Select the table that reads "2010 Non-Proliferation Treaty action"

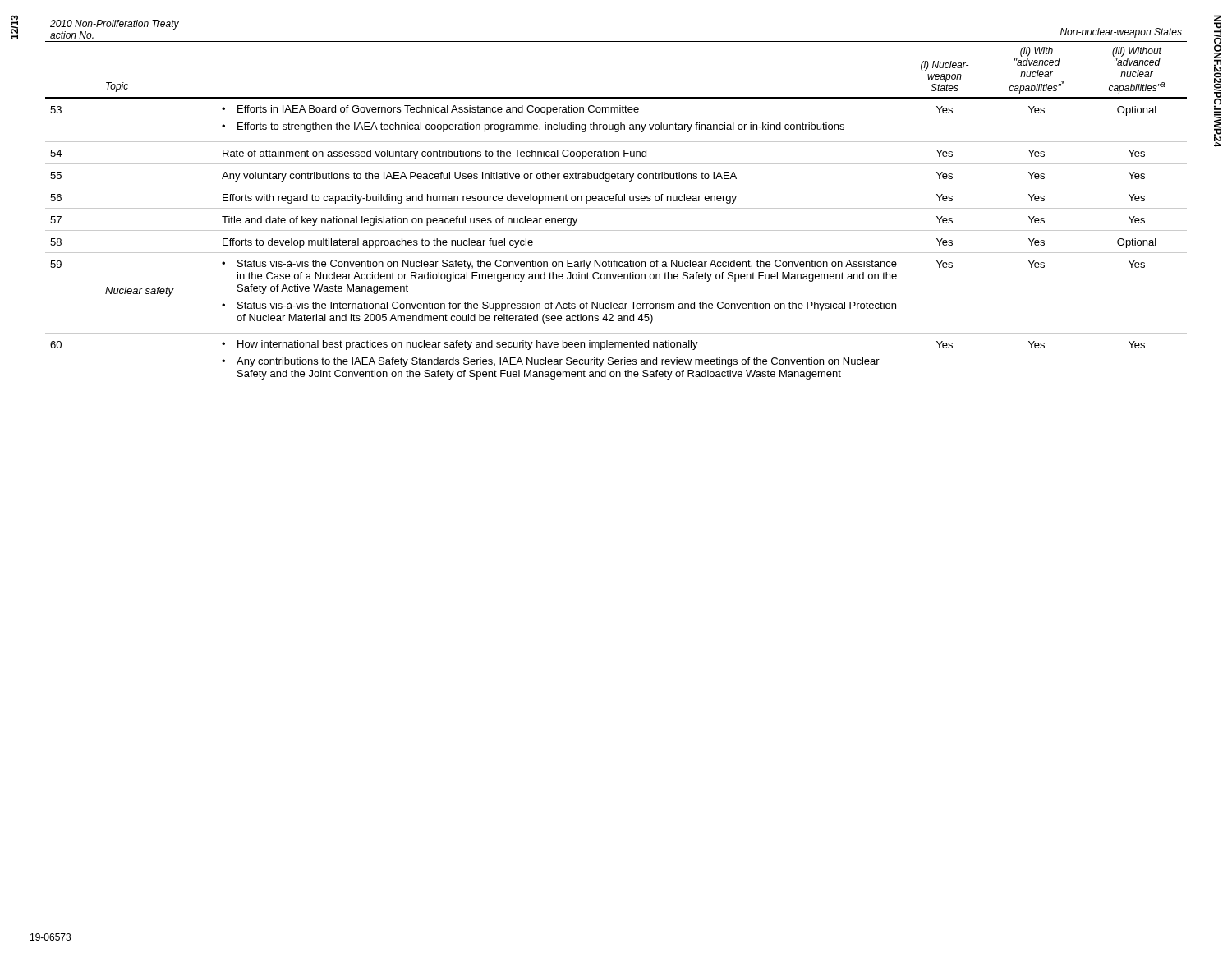616,202
